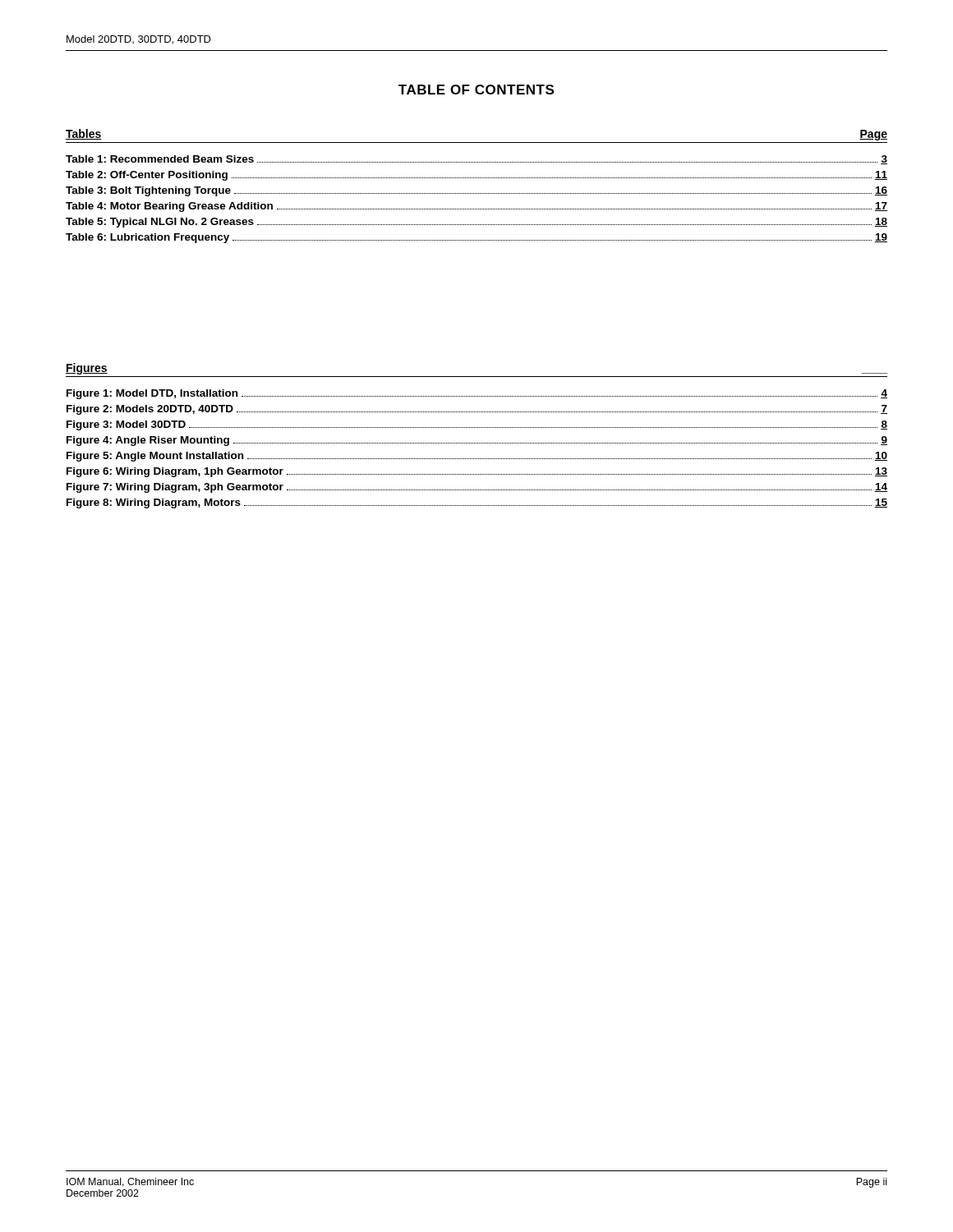Click on the list item with the text "Table 3: Bolt Tightening Torque 16"

pyautogui.click(x=476, y=190)
